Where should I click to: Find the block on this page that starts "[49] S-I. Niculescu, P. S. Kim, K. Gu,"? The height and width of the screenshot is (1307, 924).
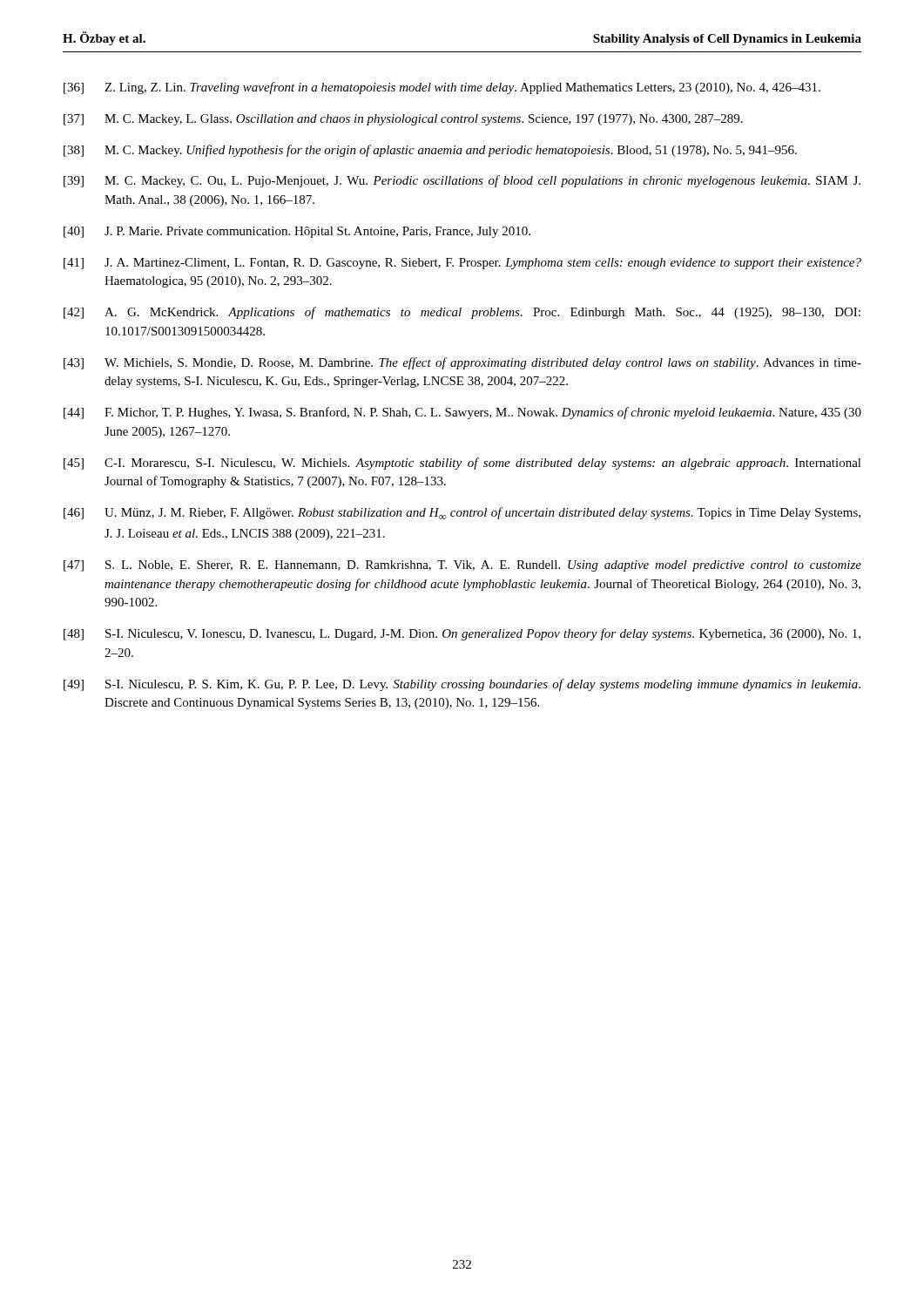tap(462, 694)
